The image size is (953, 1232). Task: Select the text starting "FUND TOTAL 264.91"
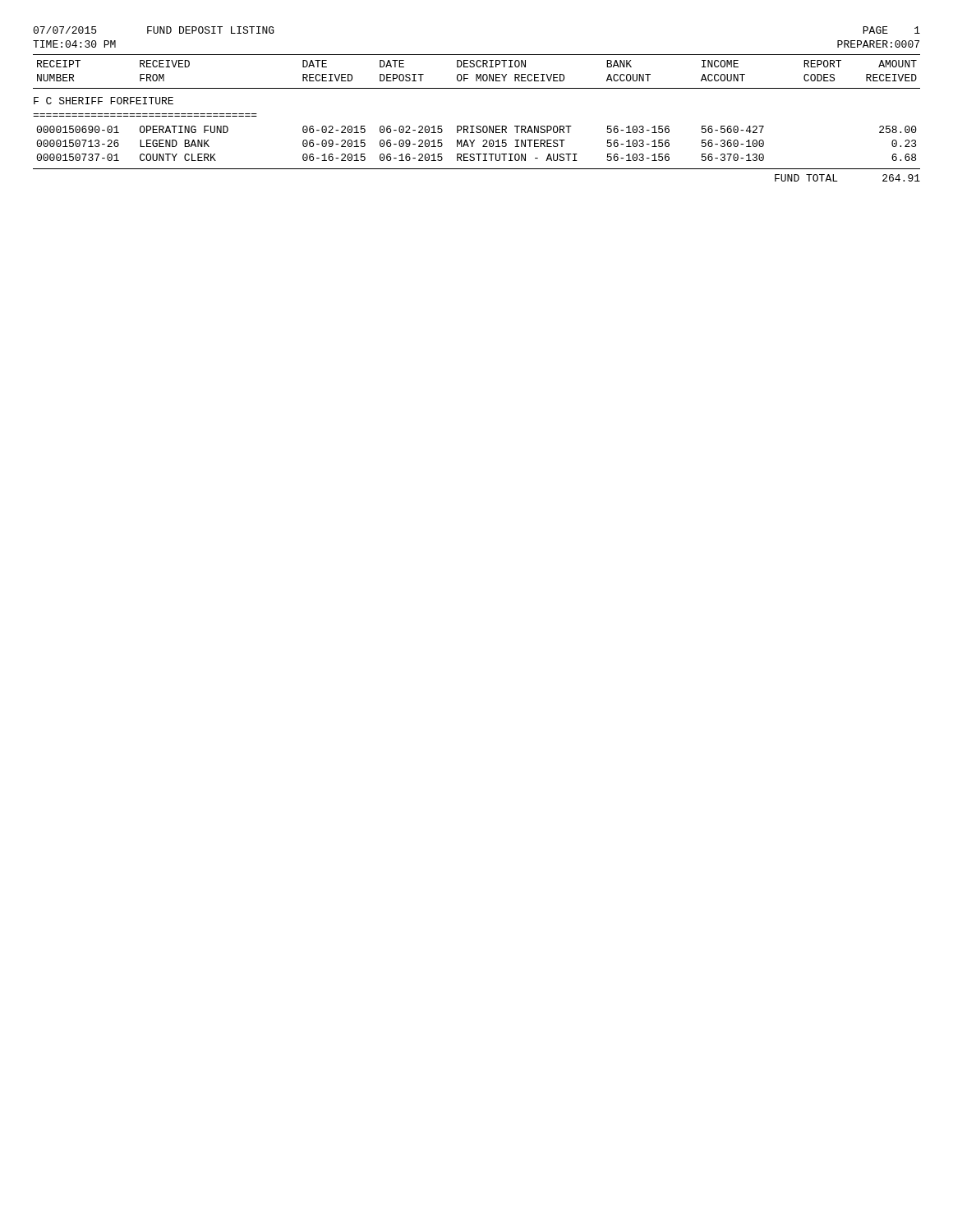(x=847, y=179)
